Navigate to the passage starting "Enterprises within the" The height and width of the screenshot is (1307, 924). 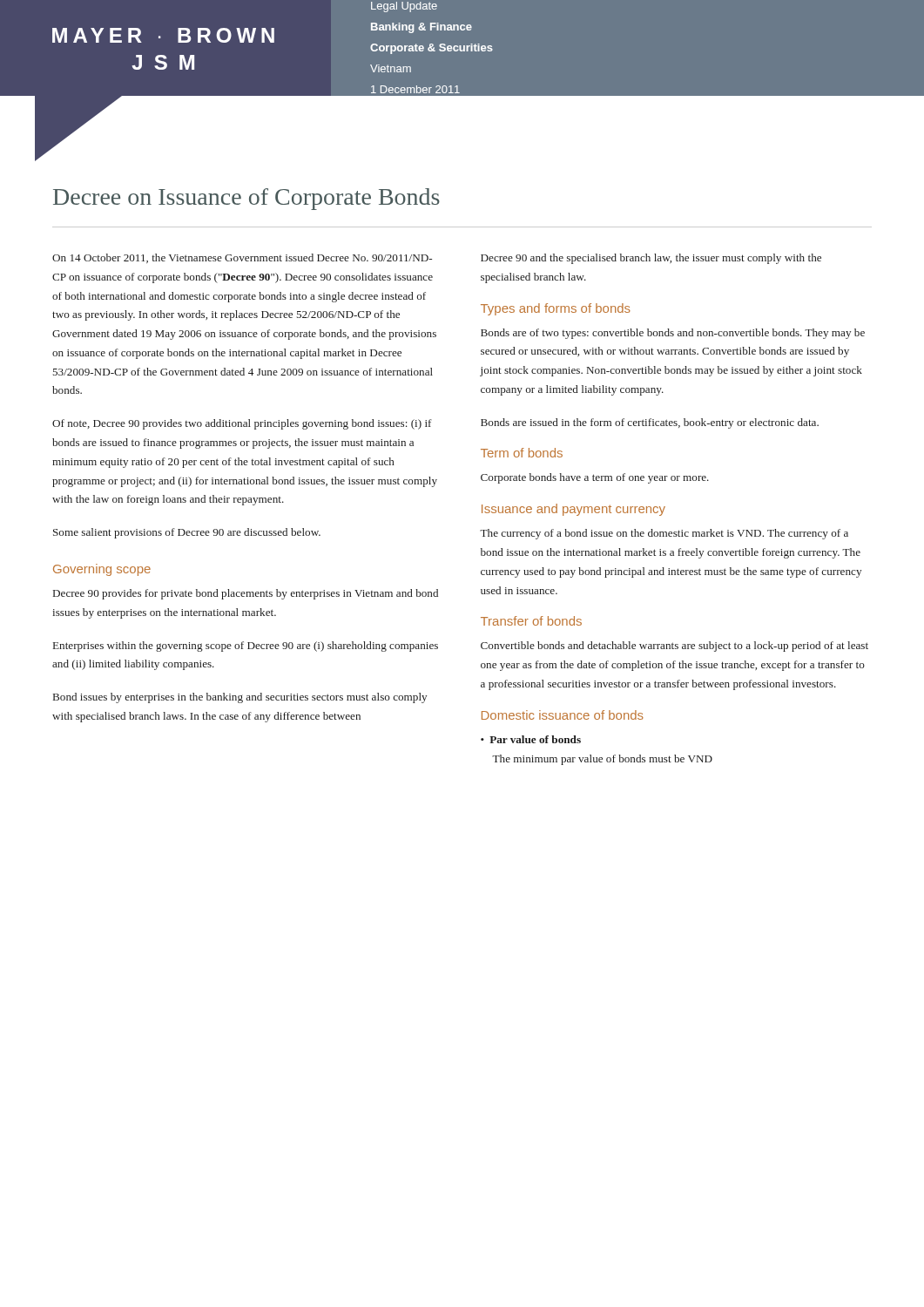[245, 654]
